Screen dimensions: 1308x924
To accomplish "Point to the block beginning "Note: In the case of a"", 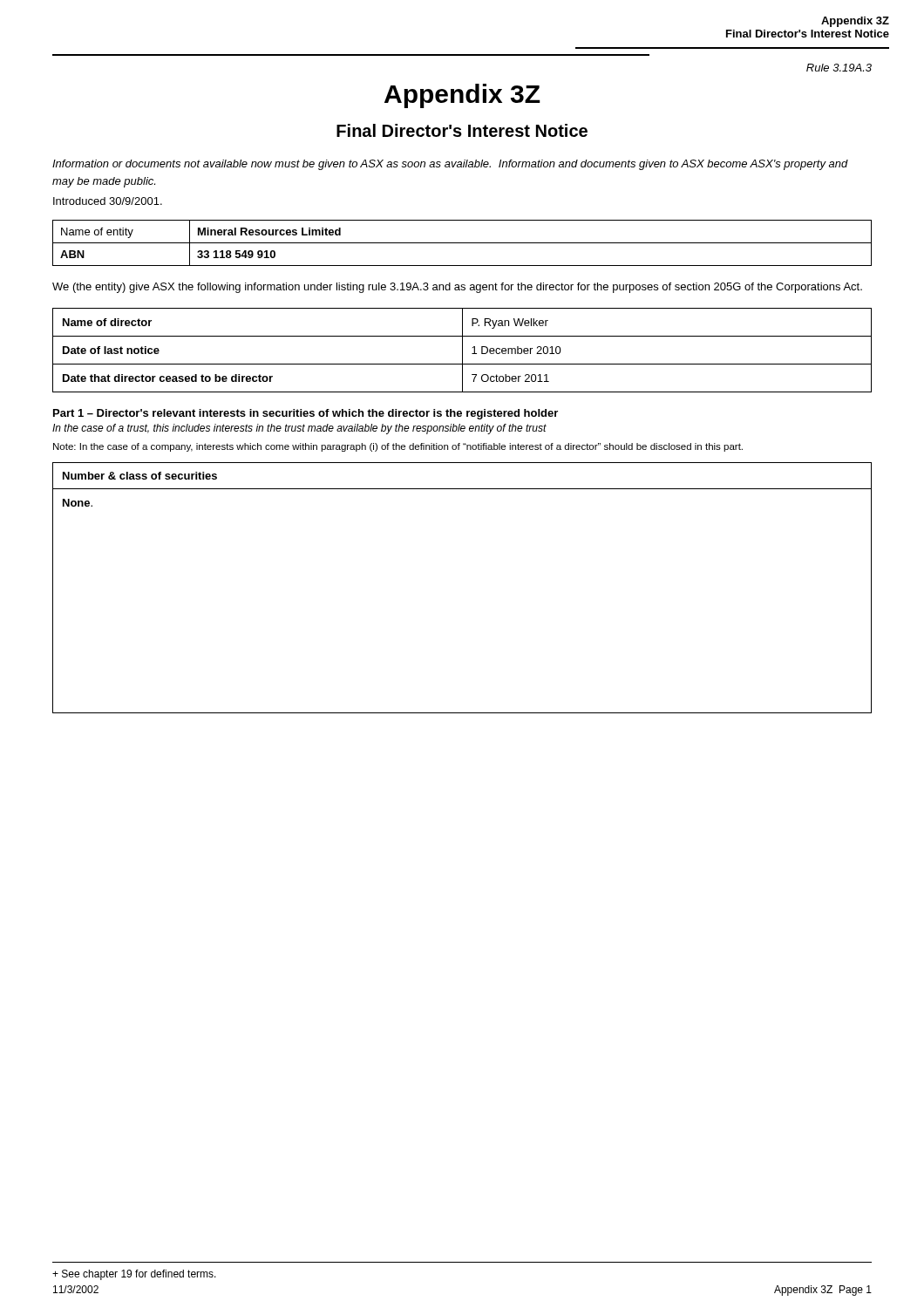I will (398, 446).
